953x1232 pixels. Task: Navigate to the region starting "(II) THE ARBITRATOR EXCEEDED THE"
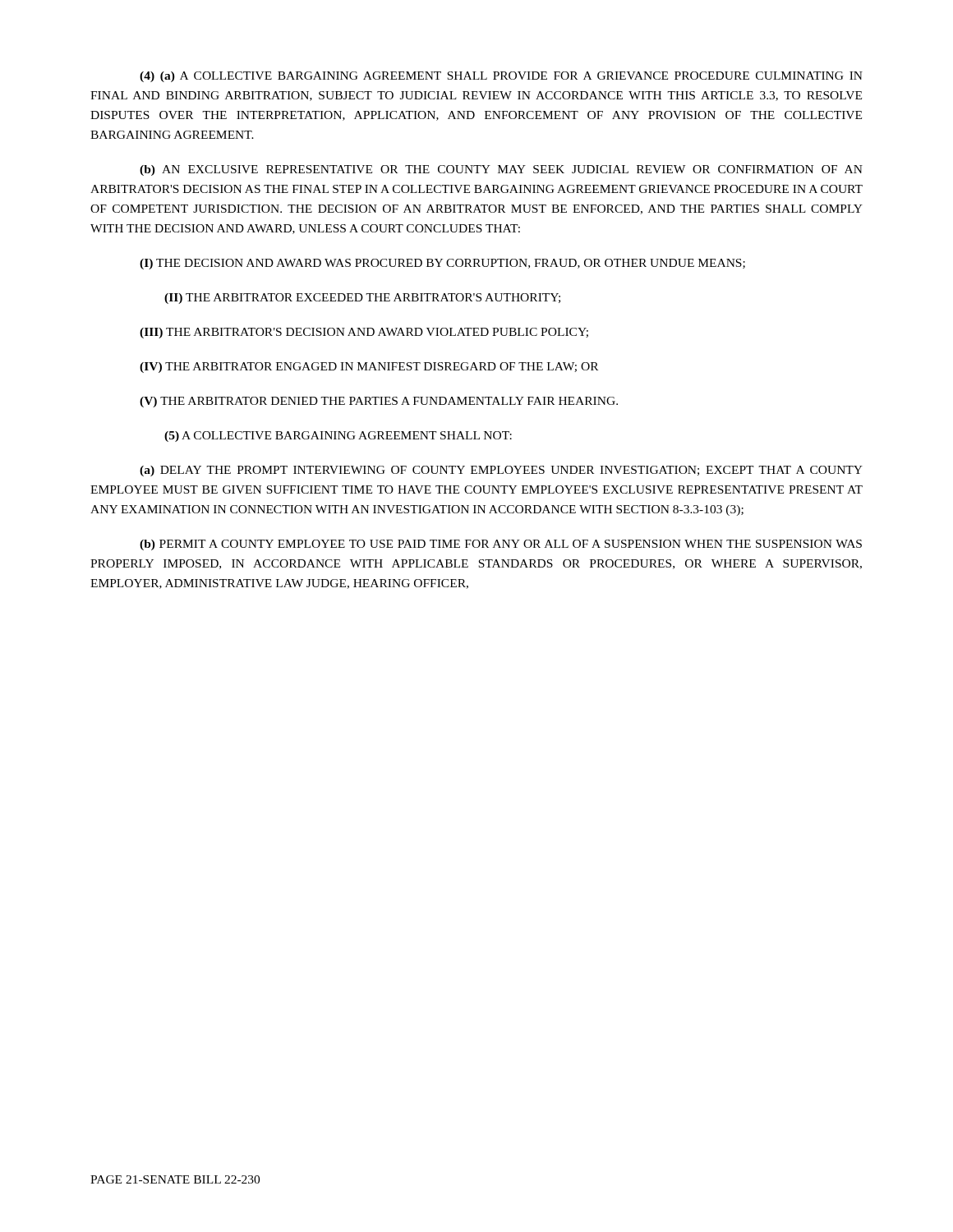pos(363,297)
